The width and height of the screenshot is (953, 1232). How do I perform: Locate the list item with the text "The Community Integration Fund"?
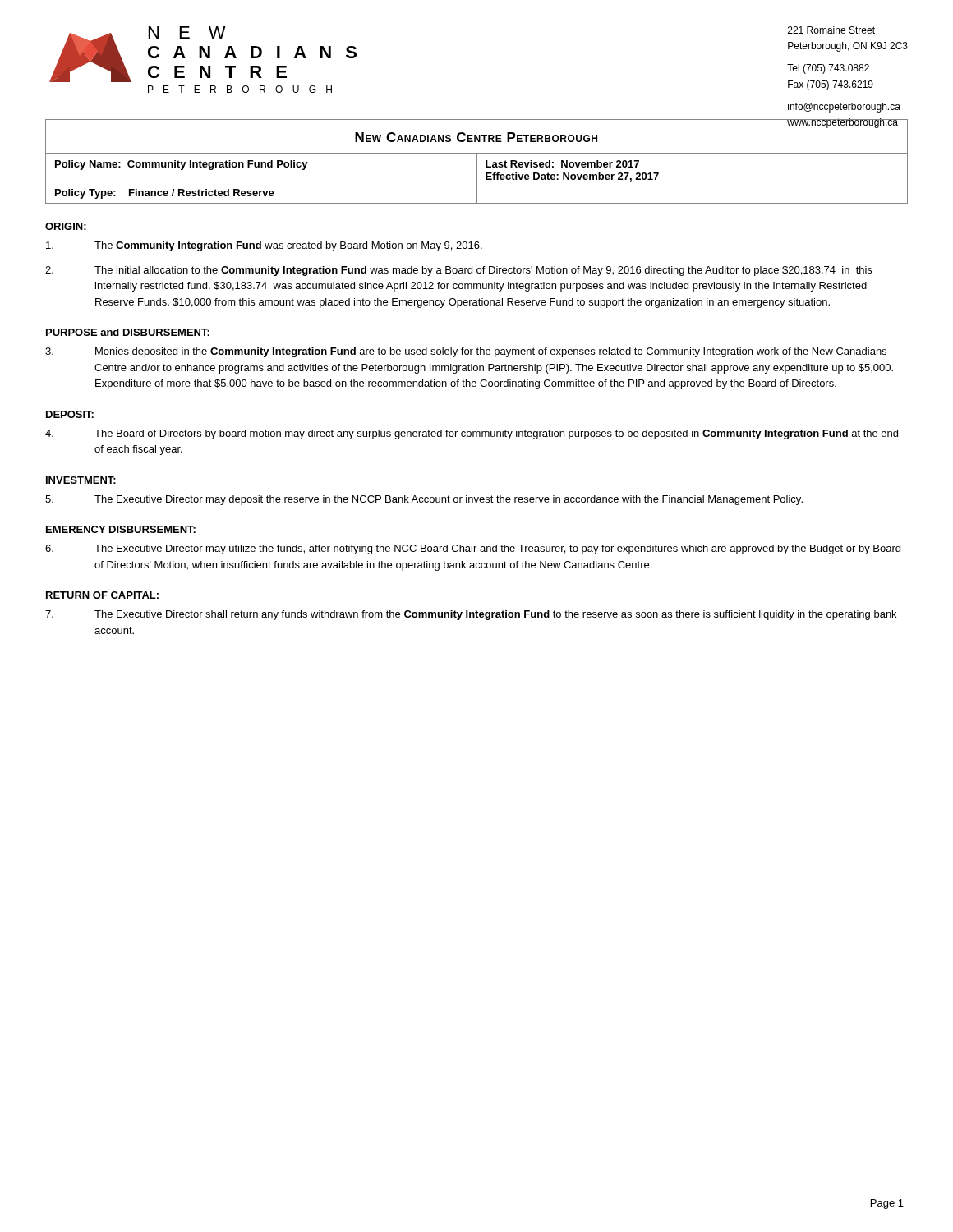click(x=476, y=245)
